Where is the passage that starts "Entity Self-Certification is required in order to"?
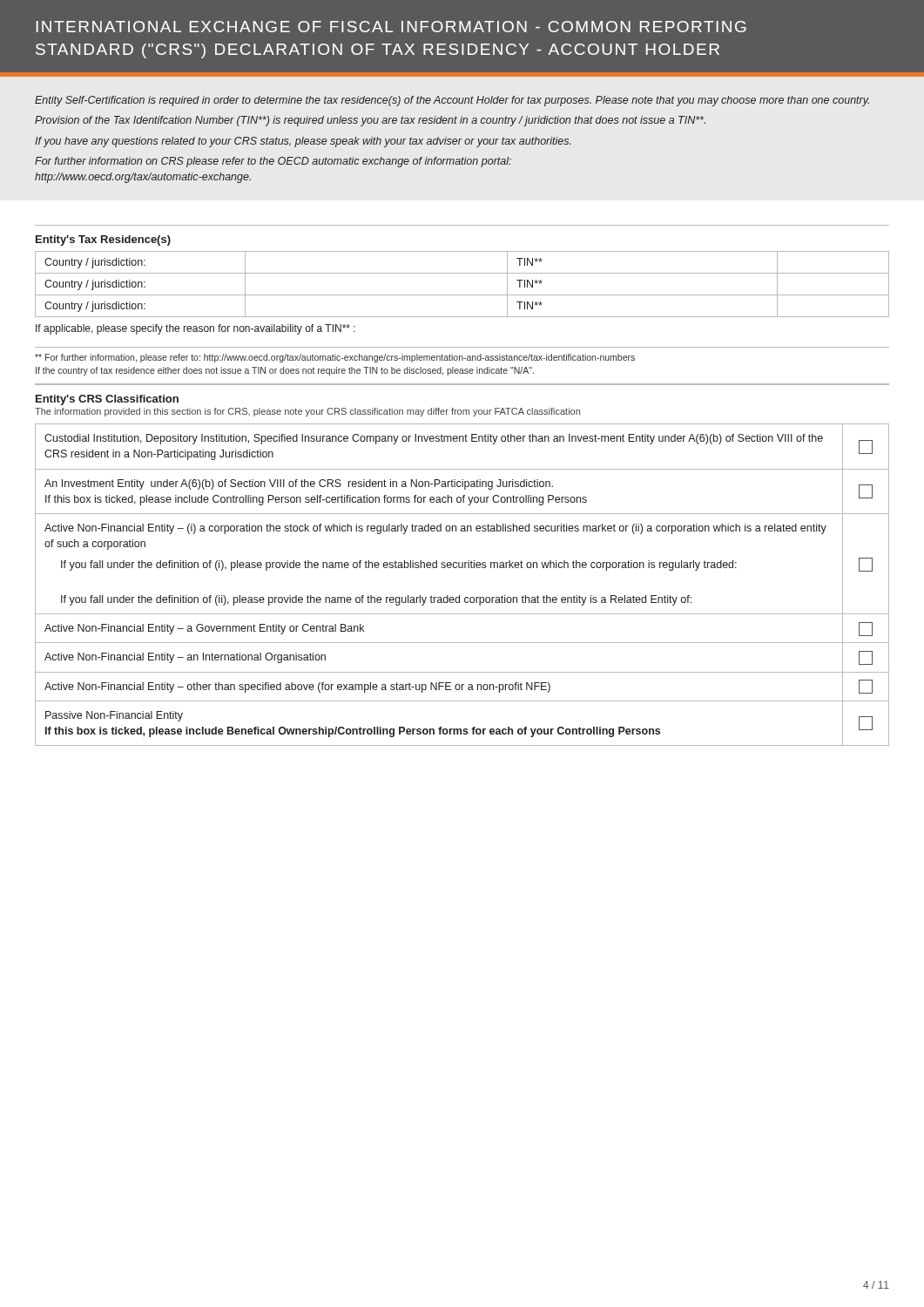 [462, 139]
